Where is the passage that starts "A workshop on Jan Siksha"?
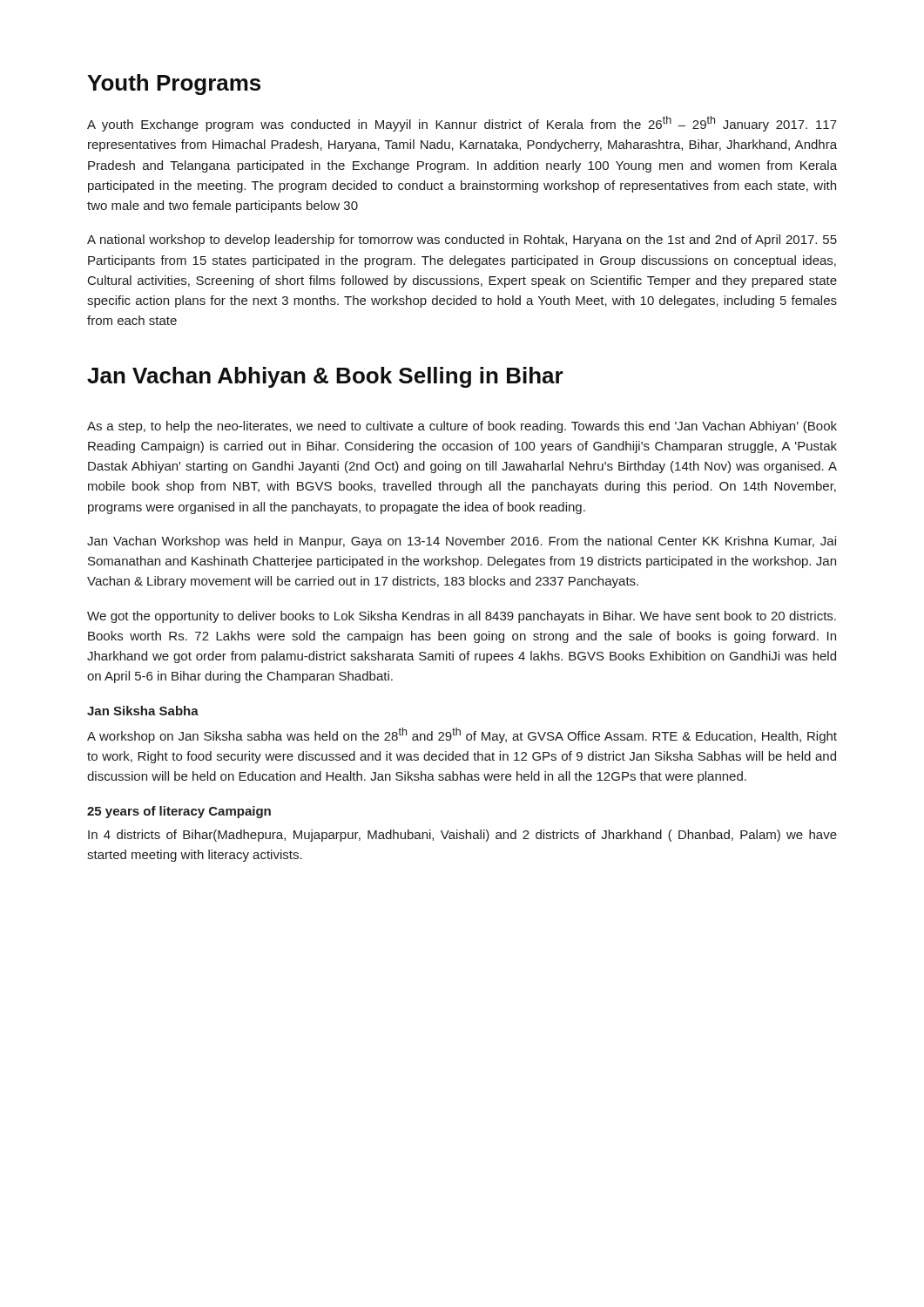This screenshot has width=924, height=1307. 462,755
